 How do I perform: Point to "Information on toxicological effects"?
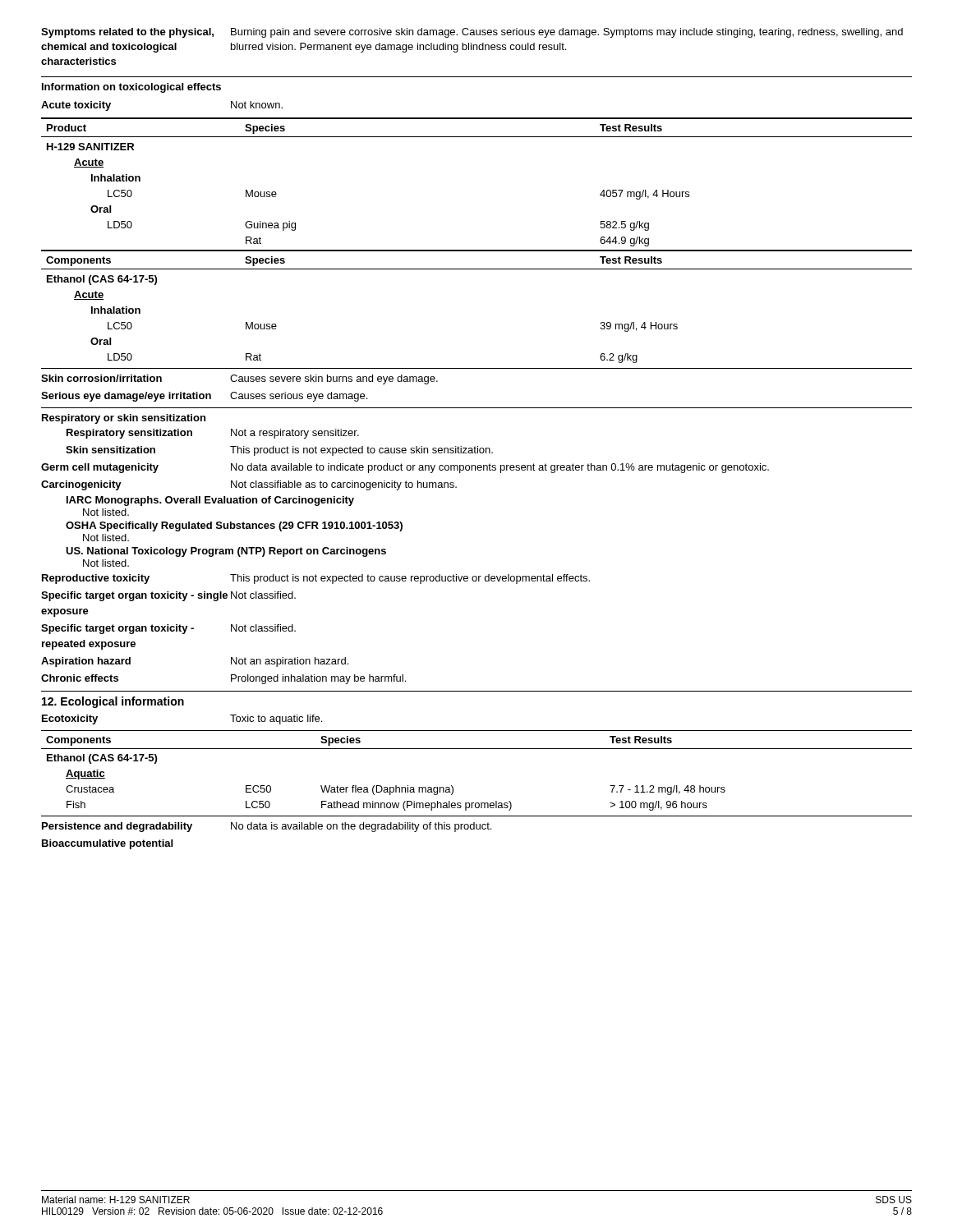pos(131,86)
